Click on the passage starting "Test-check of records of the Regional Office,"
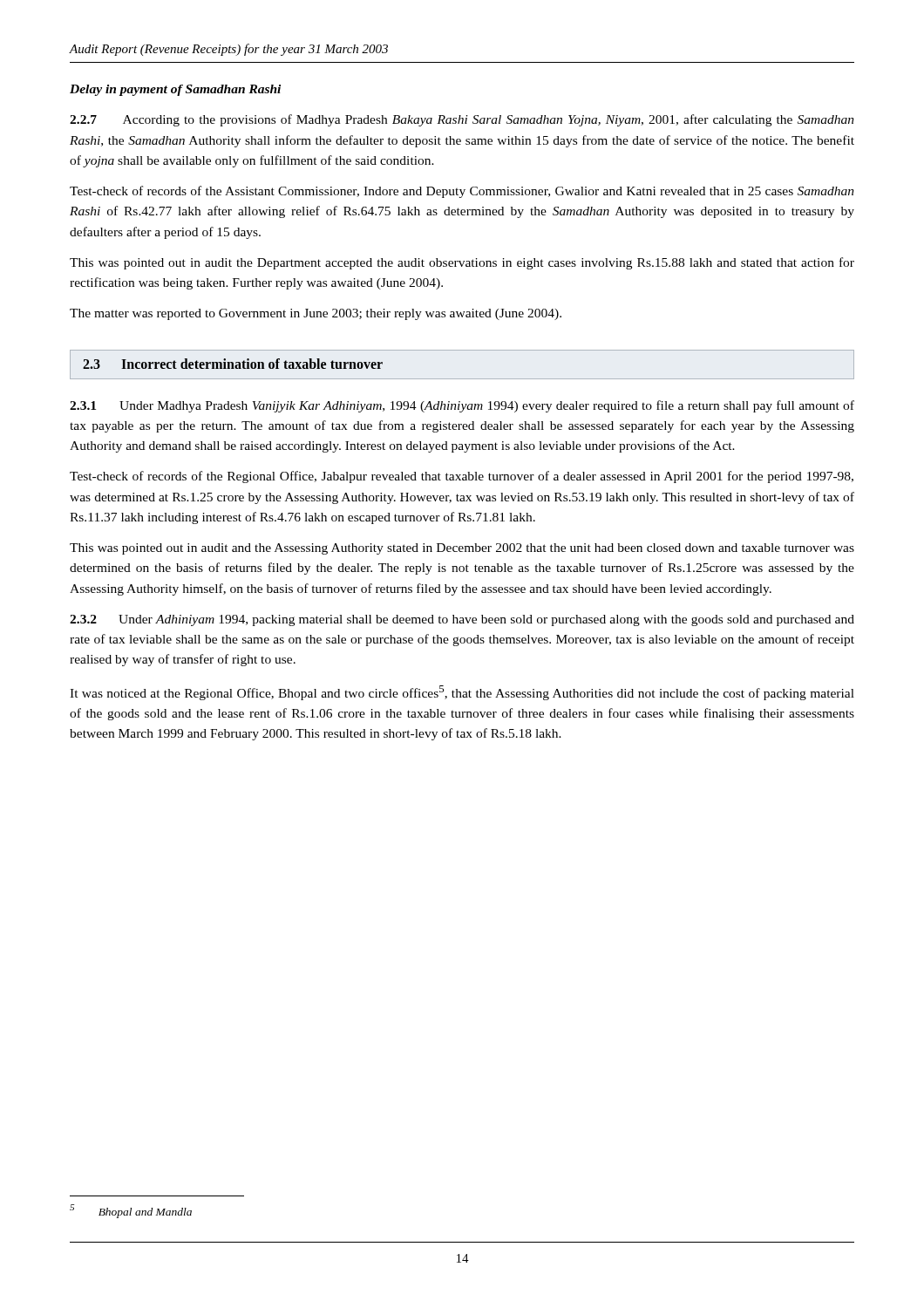924x1308 pixels. tap(462, 496)
